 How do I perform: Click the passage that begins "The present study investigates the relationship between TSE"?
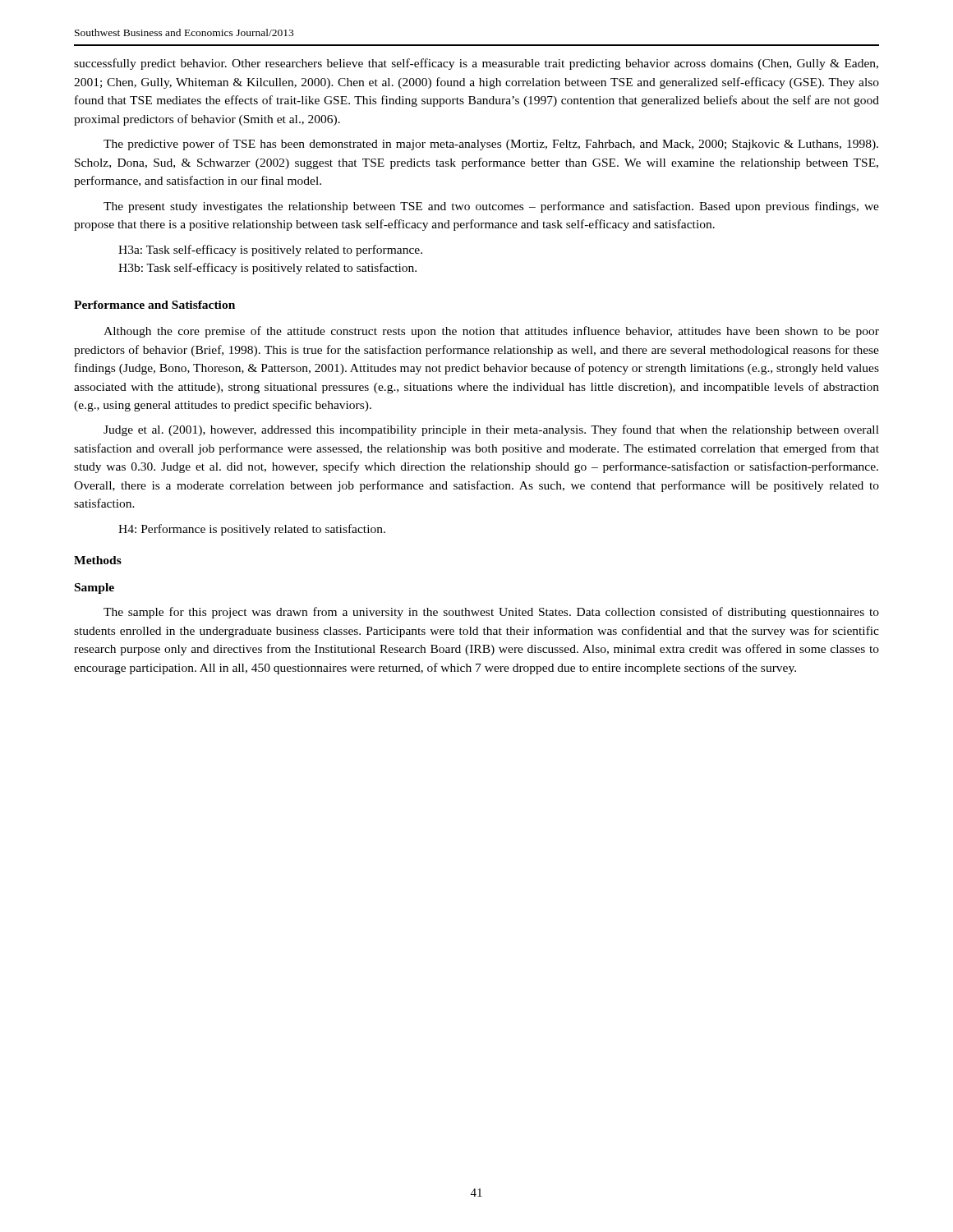476,215
